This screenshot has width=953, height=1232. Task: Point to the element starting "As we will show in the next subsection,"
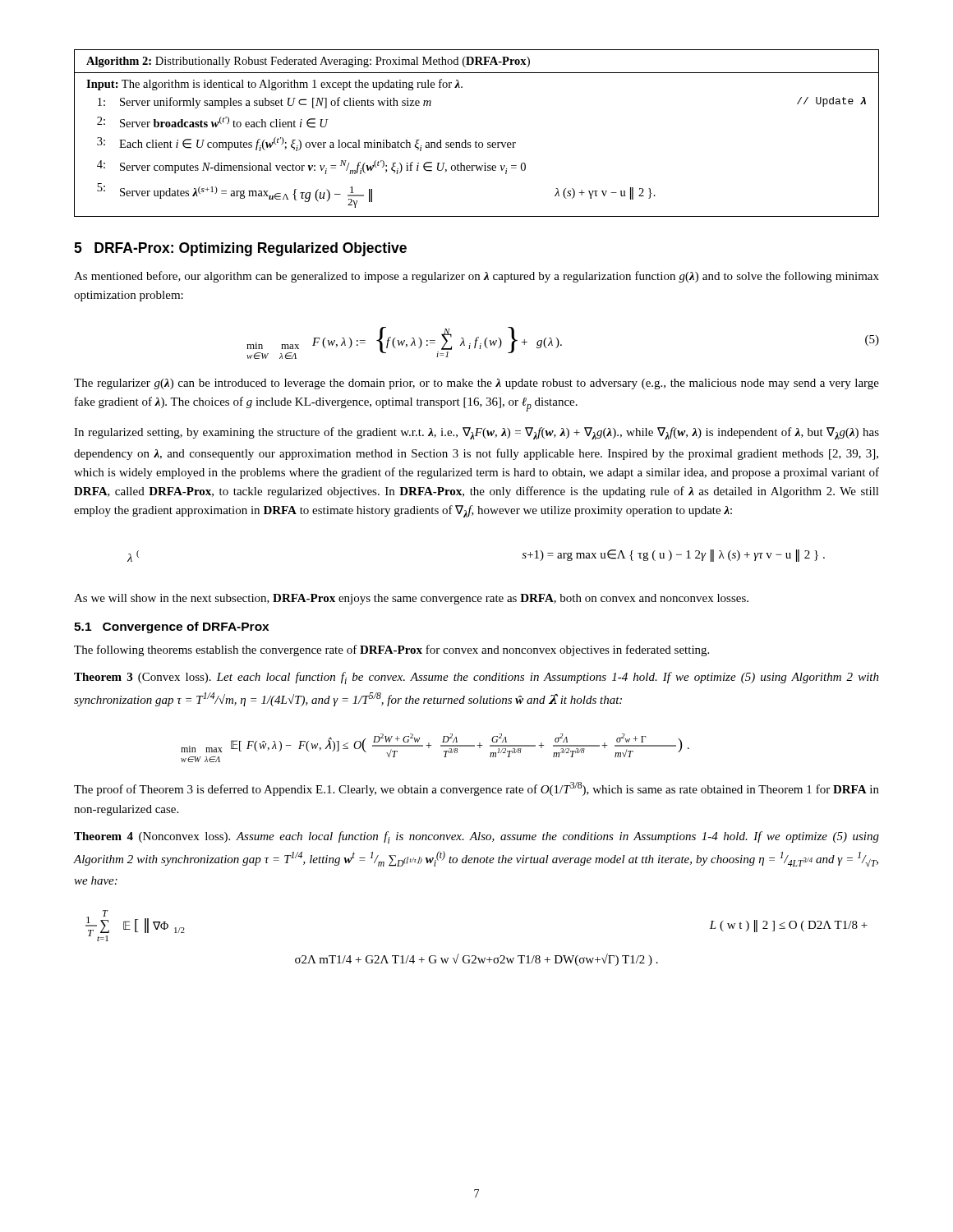click(x=412, y=598)
